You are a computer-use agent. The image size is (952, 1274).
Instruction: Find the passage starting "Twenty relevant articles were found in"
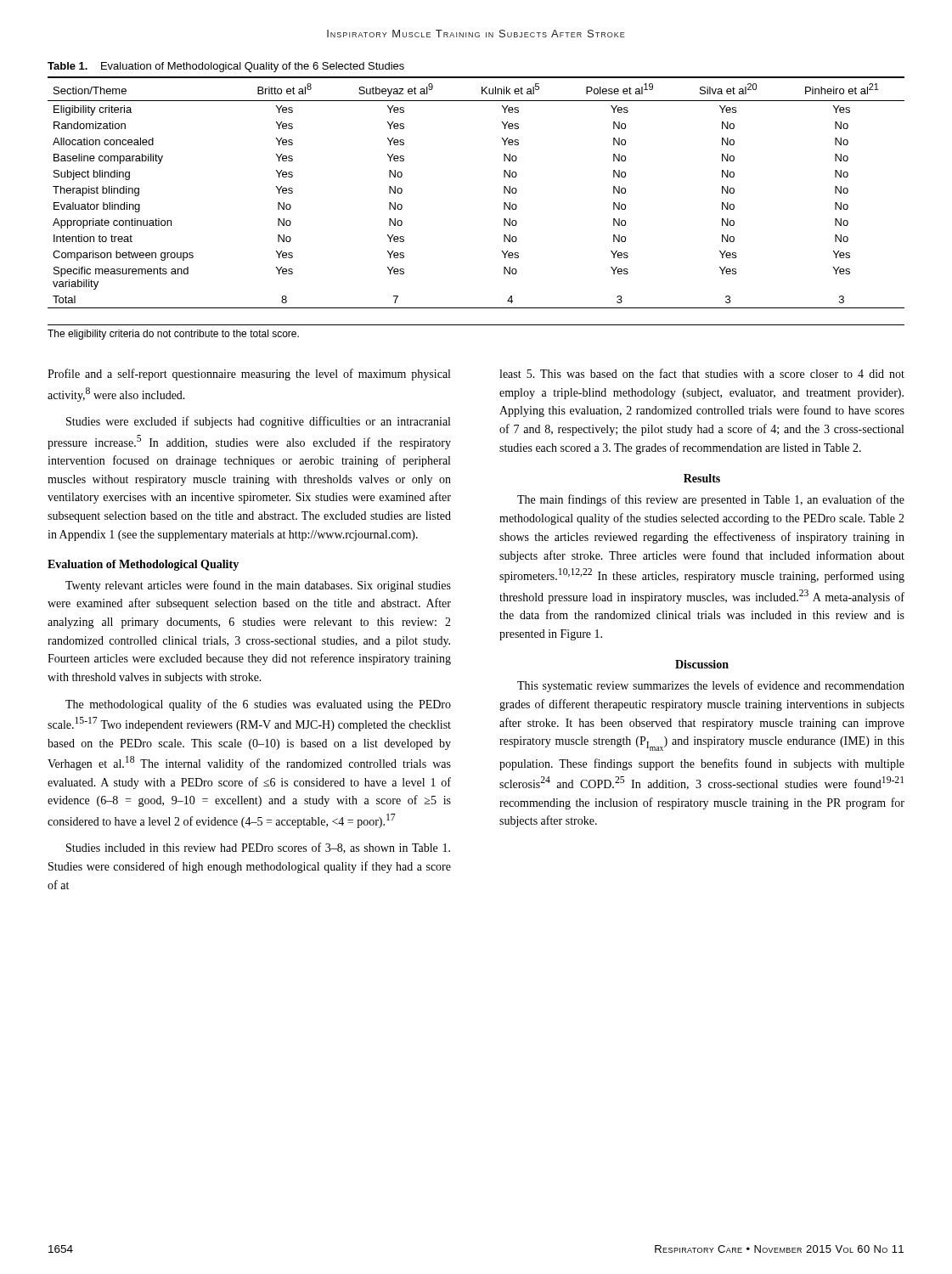coord(249,735)
